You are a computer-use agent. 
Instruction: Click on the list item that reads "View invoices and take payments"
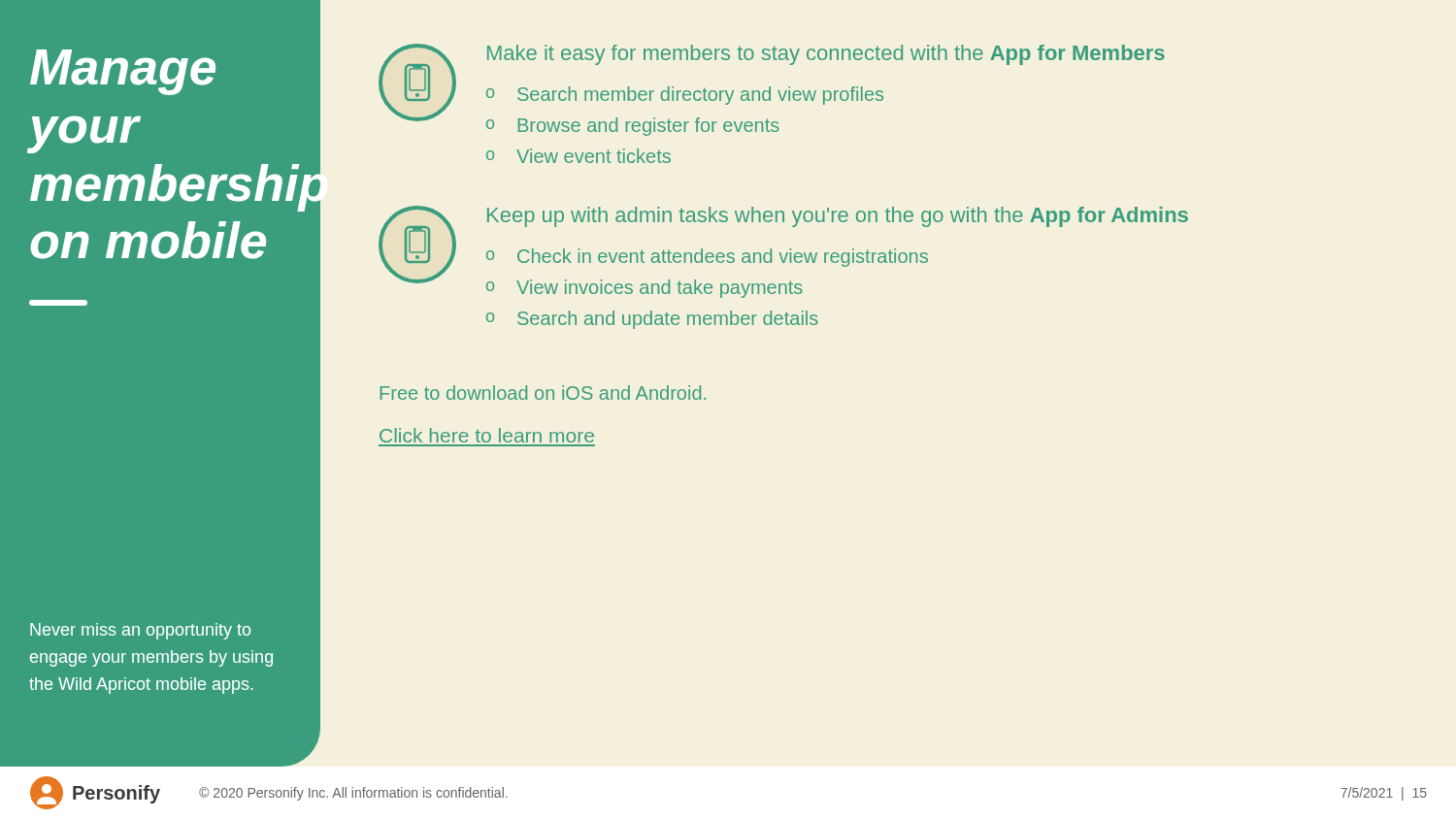click(660, 287)
